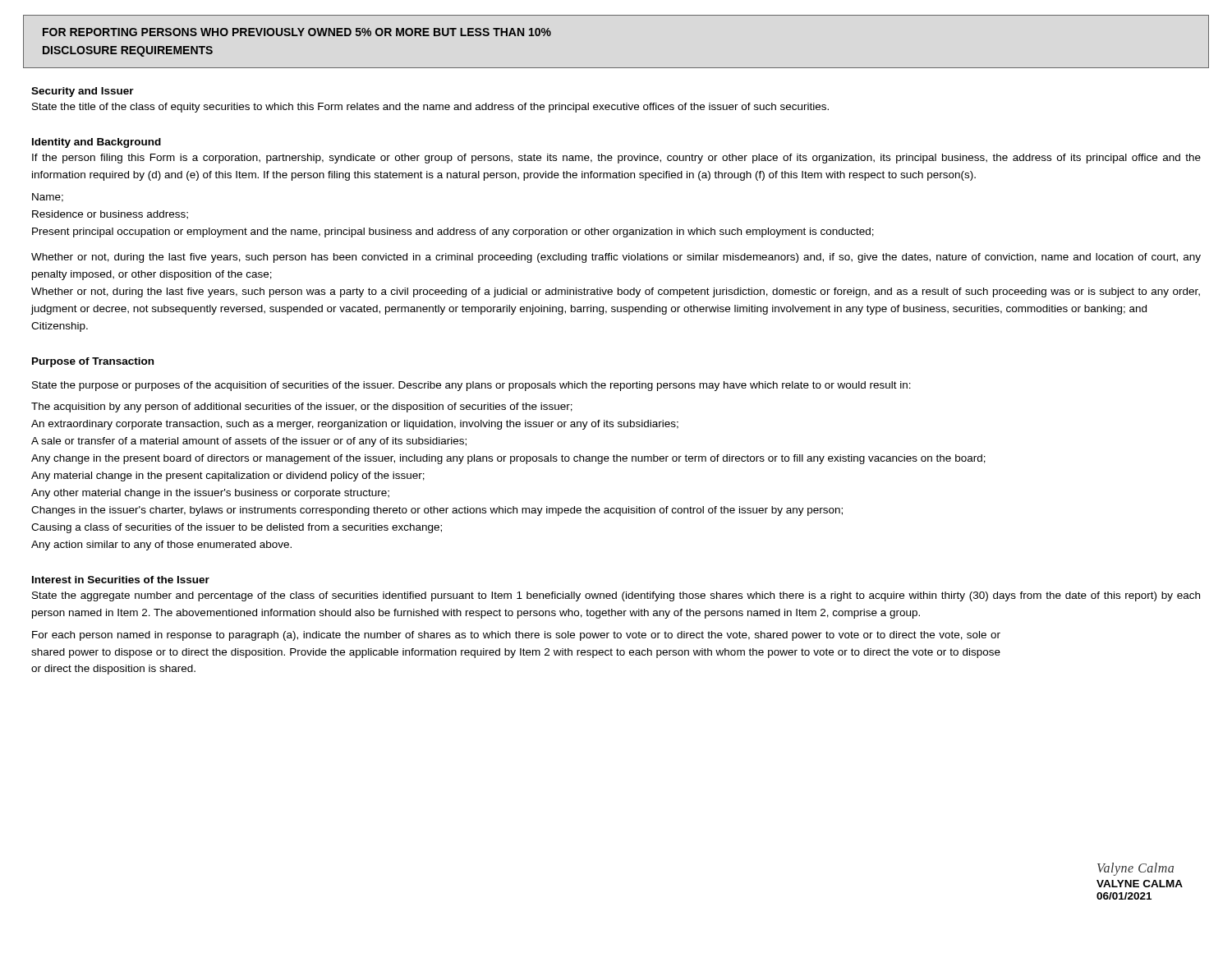Locate the text starting "State the title of"

(430, 107)
